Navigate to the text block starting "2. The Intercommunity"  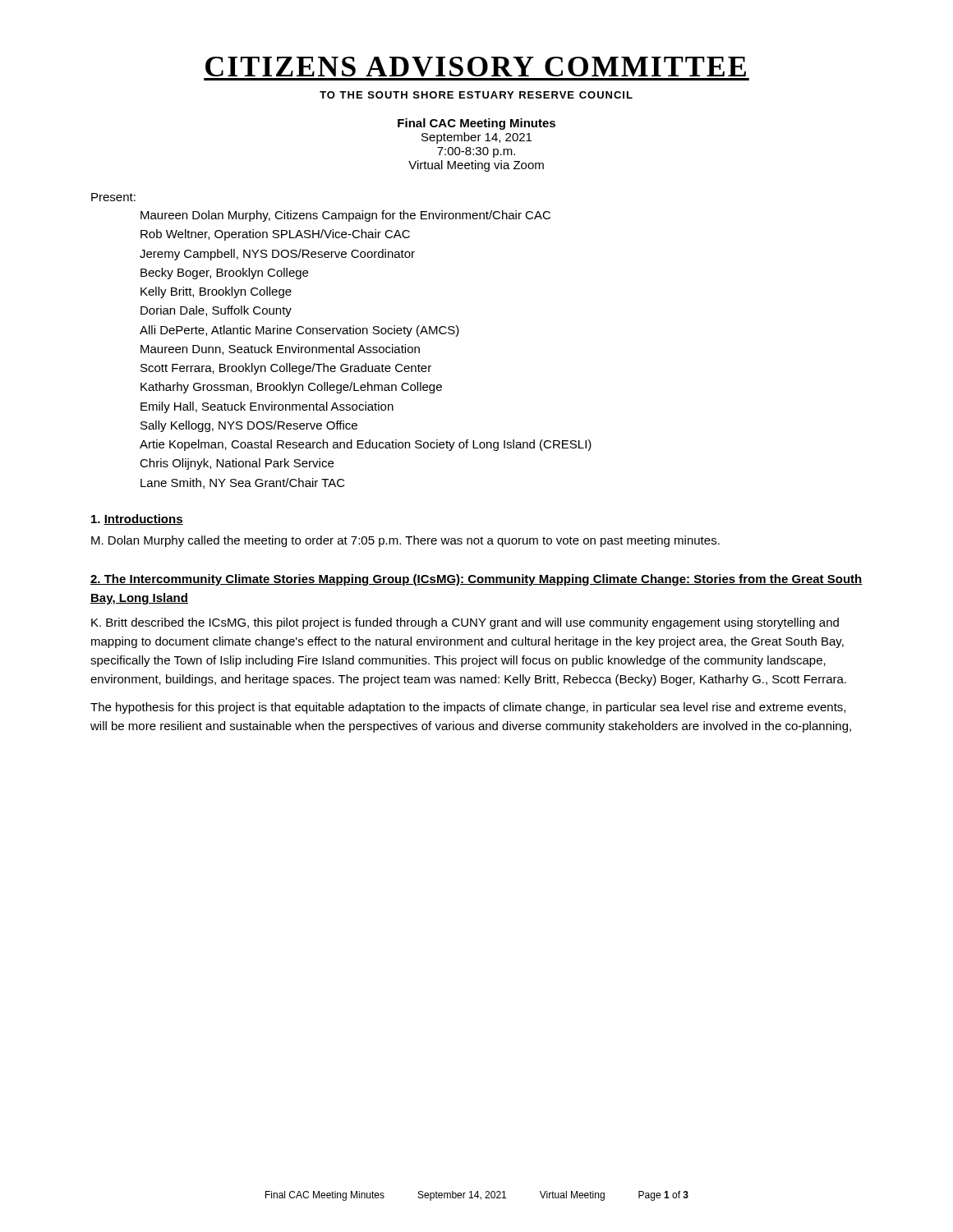[x=476, y=588]
